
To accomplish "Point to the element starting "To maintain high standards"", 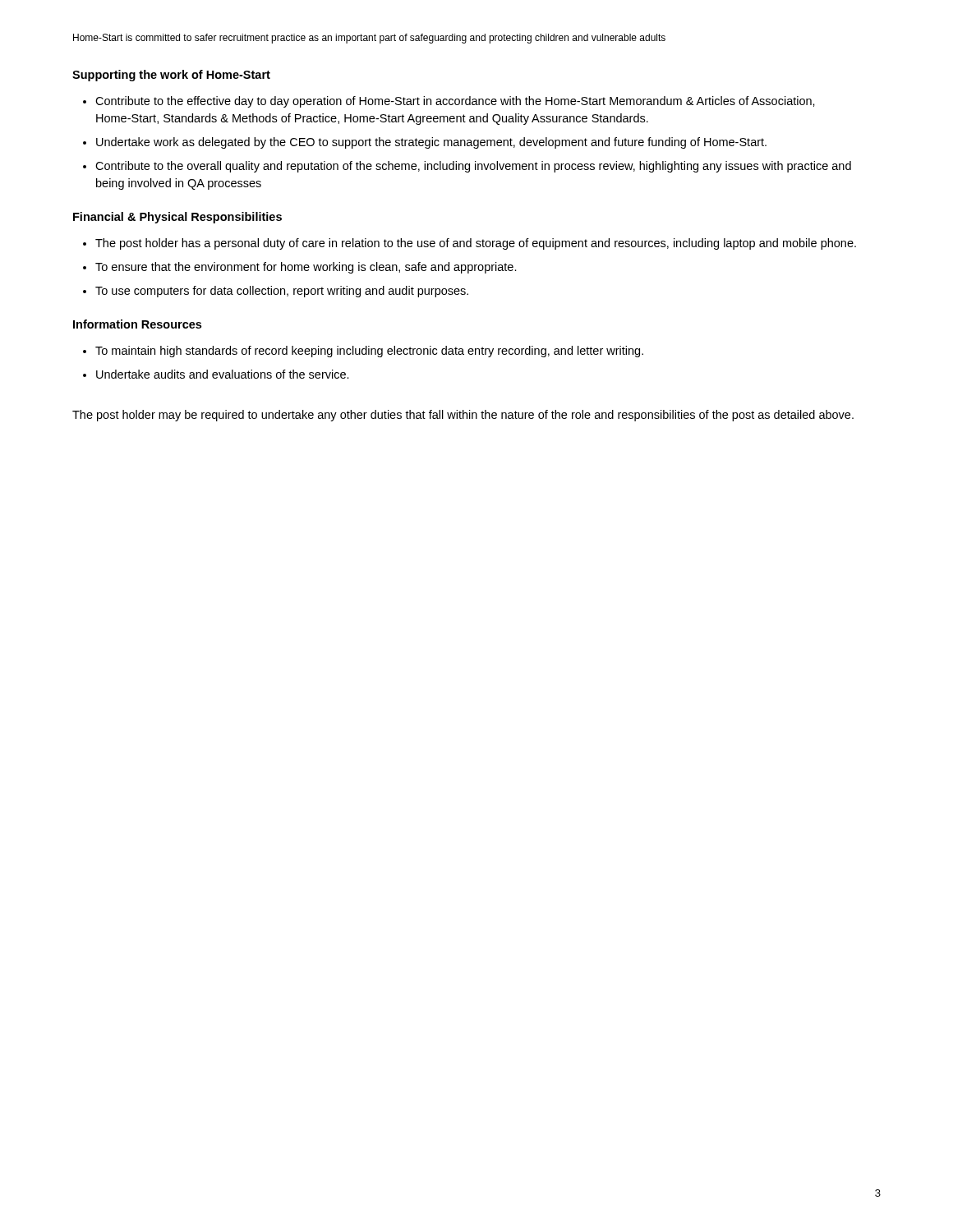I will pyautogui.click(x=370, y=351).
